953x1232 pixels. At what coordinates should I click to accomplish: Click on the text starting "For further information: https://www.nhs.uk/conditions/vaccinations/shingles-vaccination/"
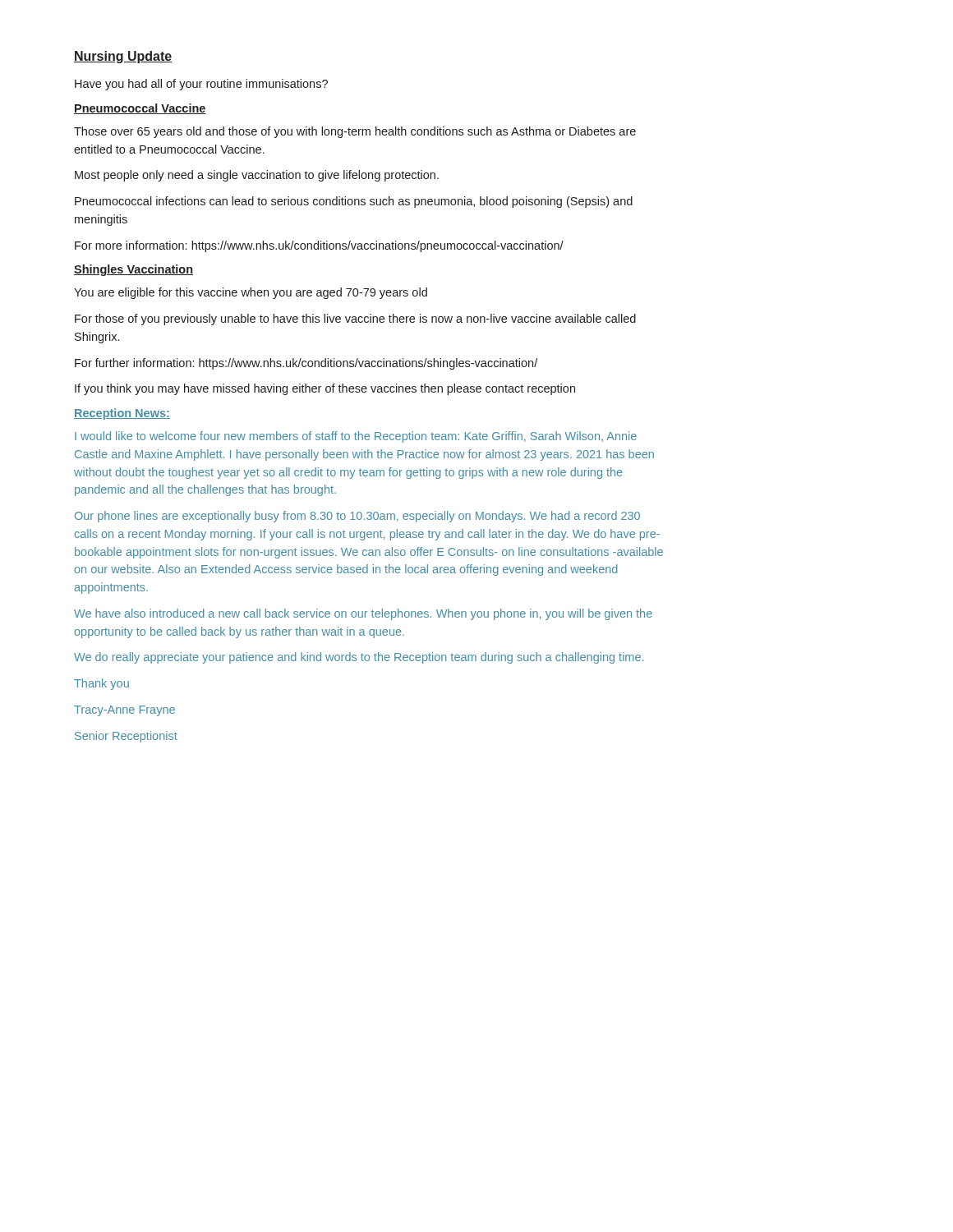point(306,363)
